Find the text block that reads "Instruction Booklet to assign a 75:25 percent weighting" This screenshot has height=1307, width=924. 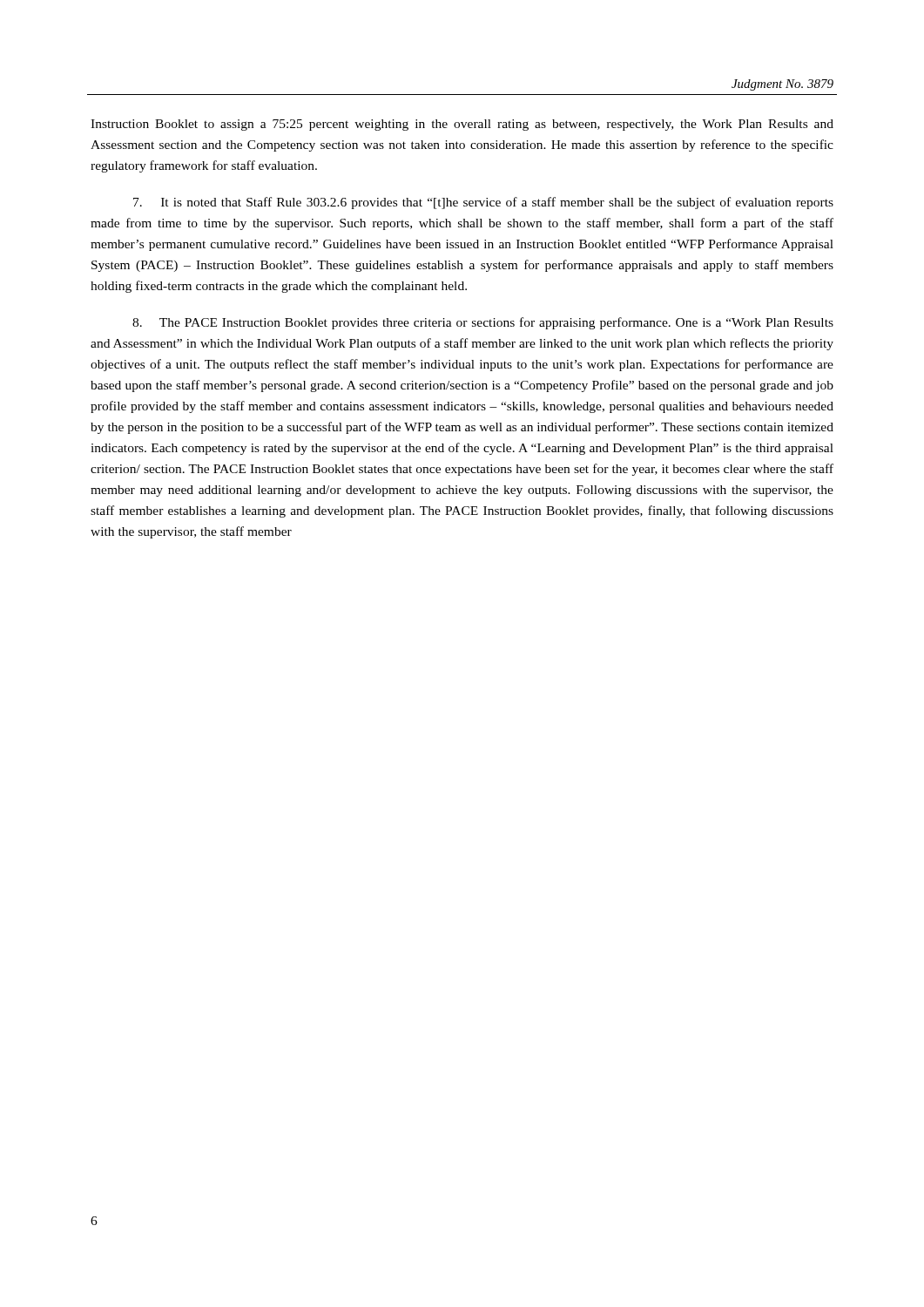462,145
